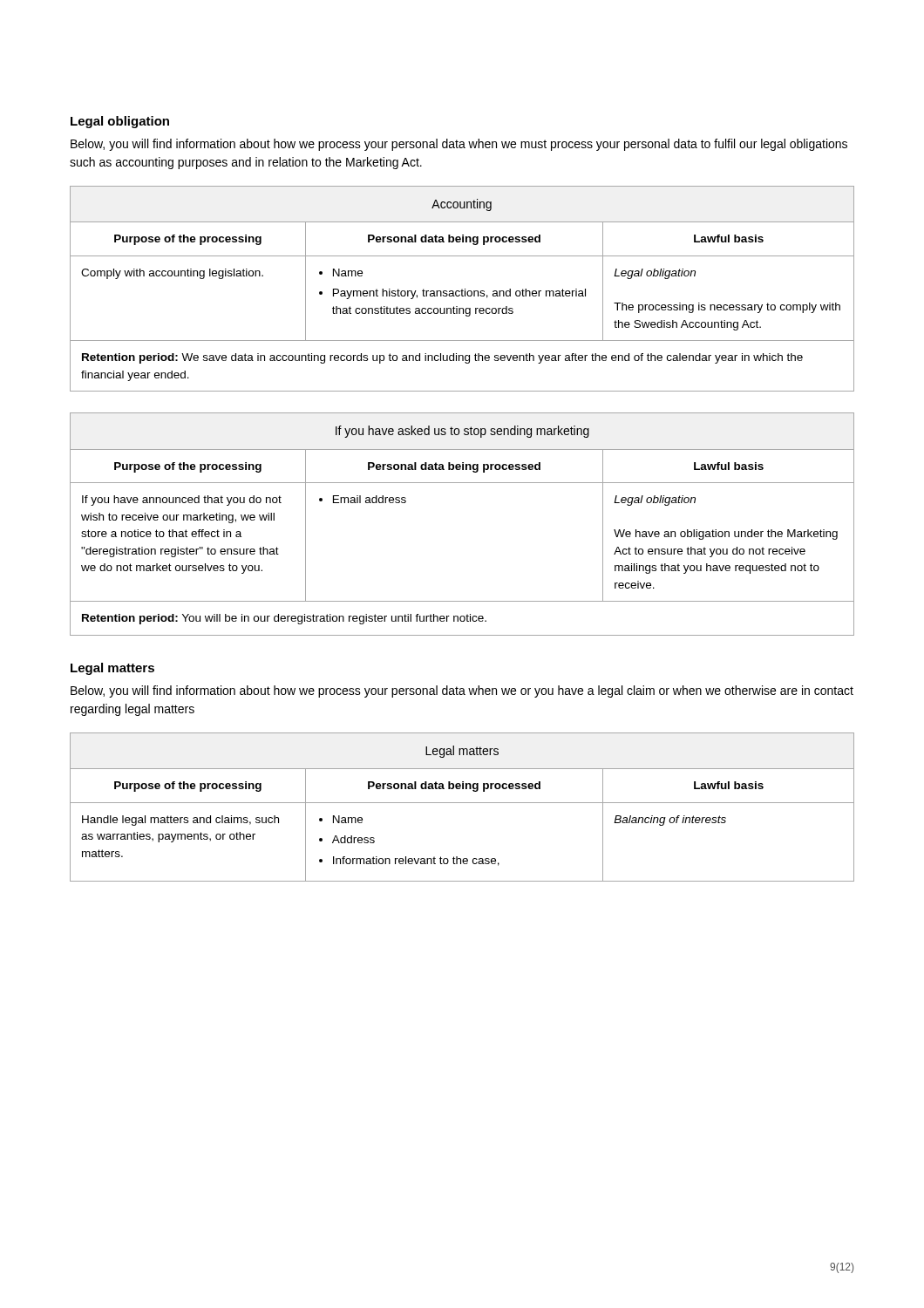
Task: Find the table that mentions "Legal obligation The processing"
Action: tap(462, 289)
